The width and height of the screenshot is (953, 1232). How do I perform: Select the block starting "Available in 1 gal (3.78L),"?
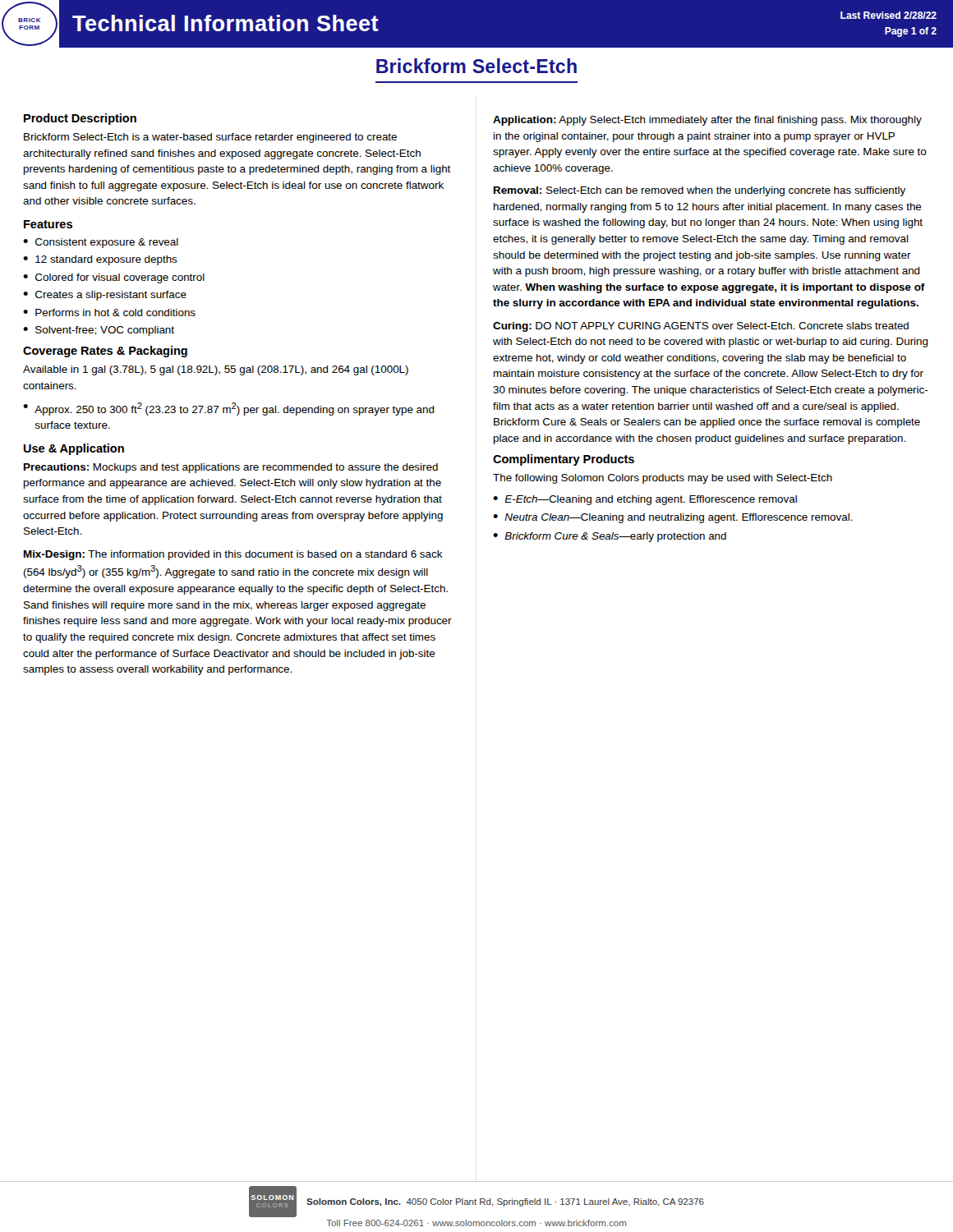[x=216, y=378]
